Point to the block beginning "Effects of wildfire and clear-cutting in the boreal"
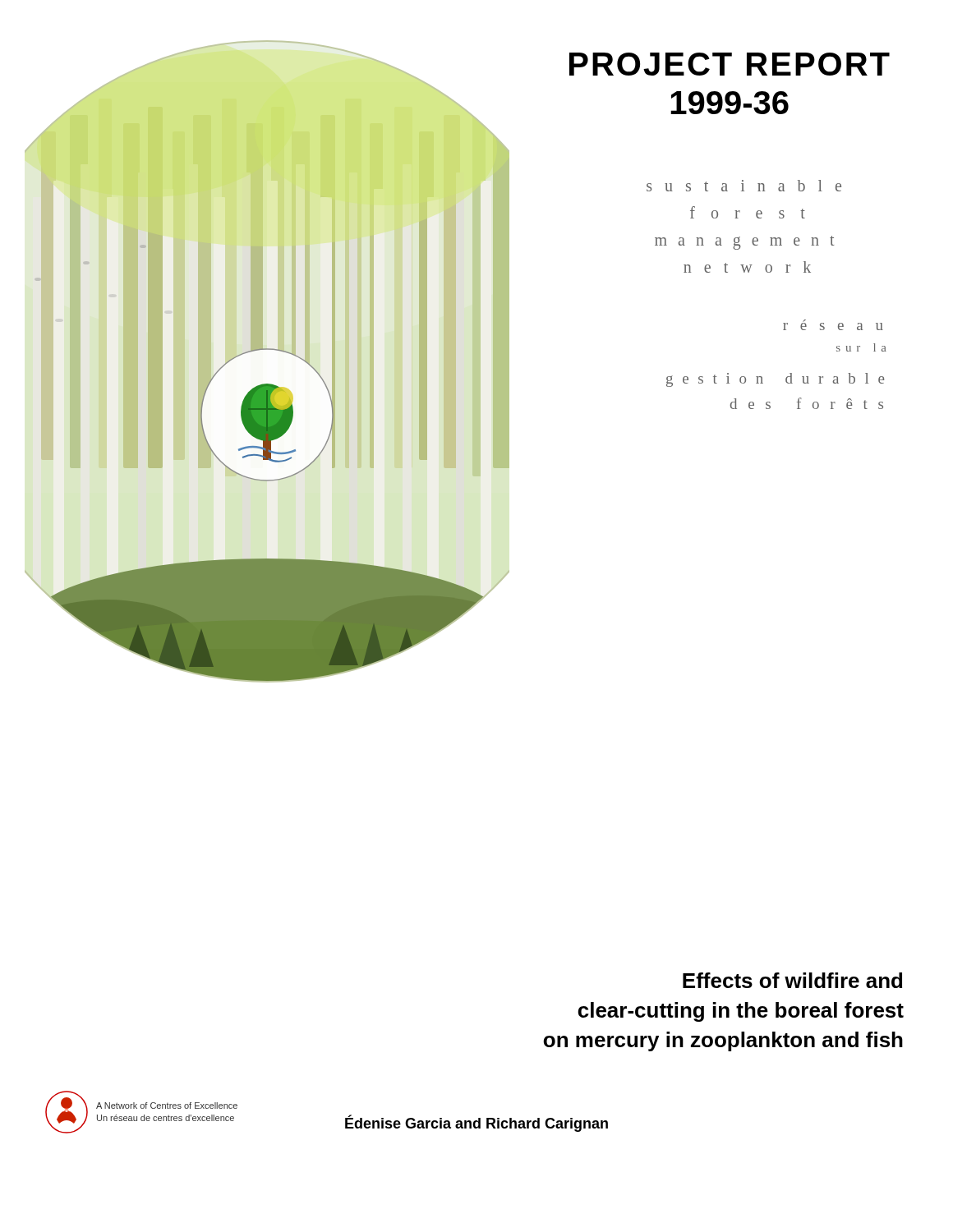This screenshot has height=1232, width=953. tap(723, 1010)
